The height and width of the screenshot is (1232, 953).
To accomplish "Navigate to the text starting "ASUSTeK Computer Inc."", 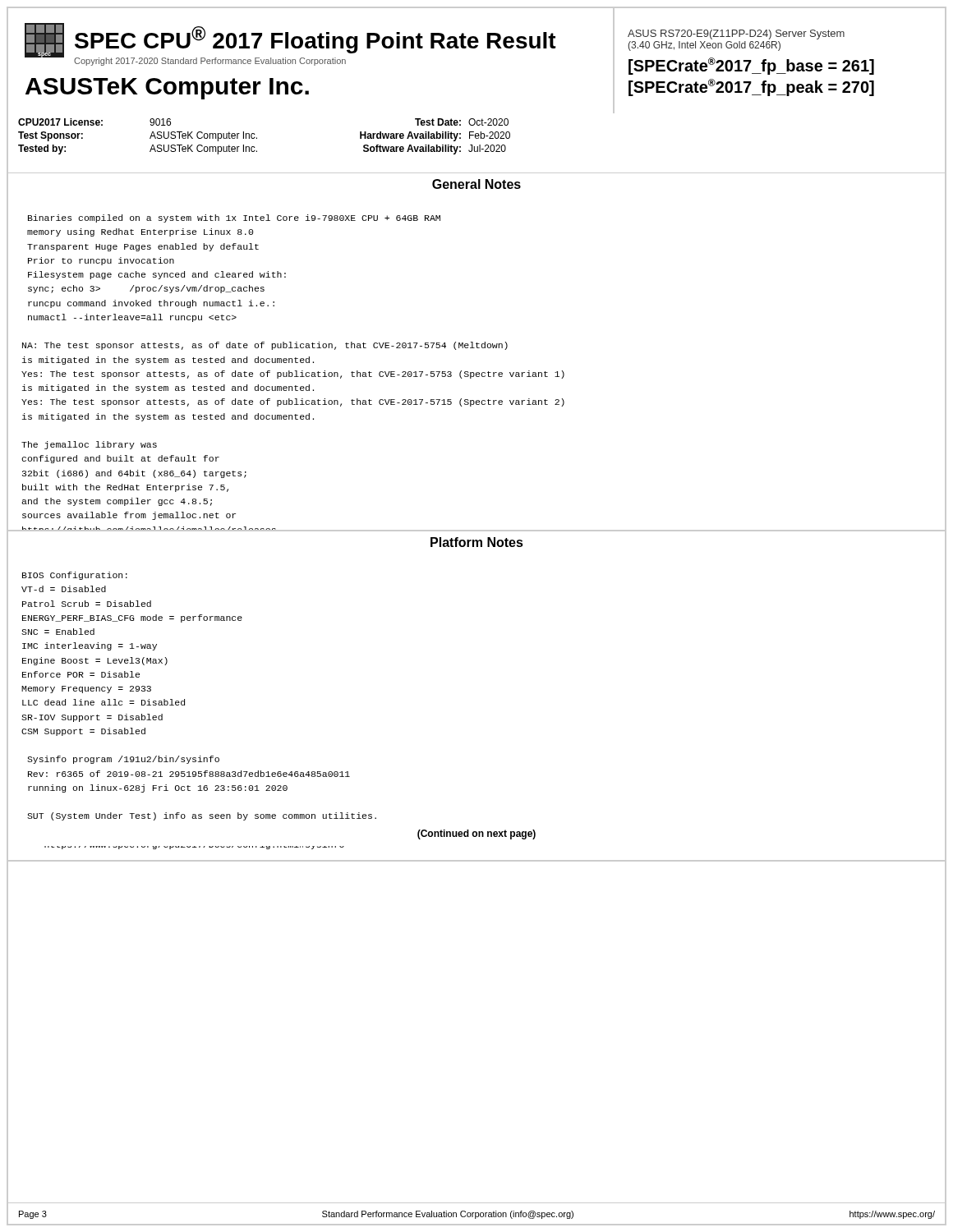I will click(x=168, y=86).
